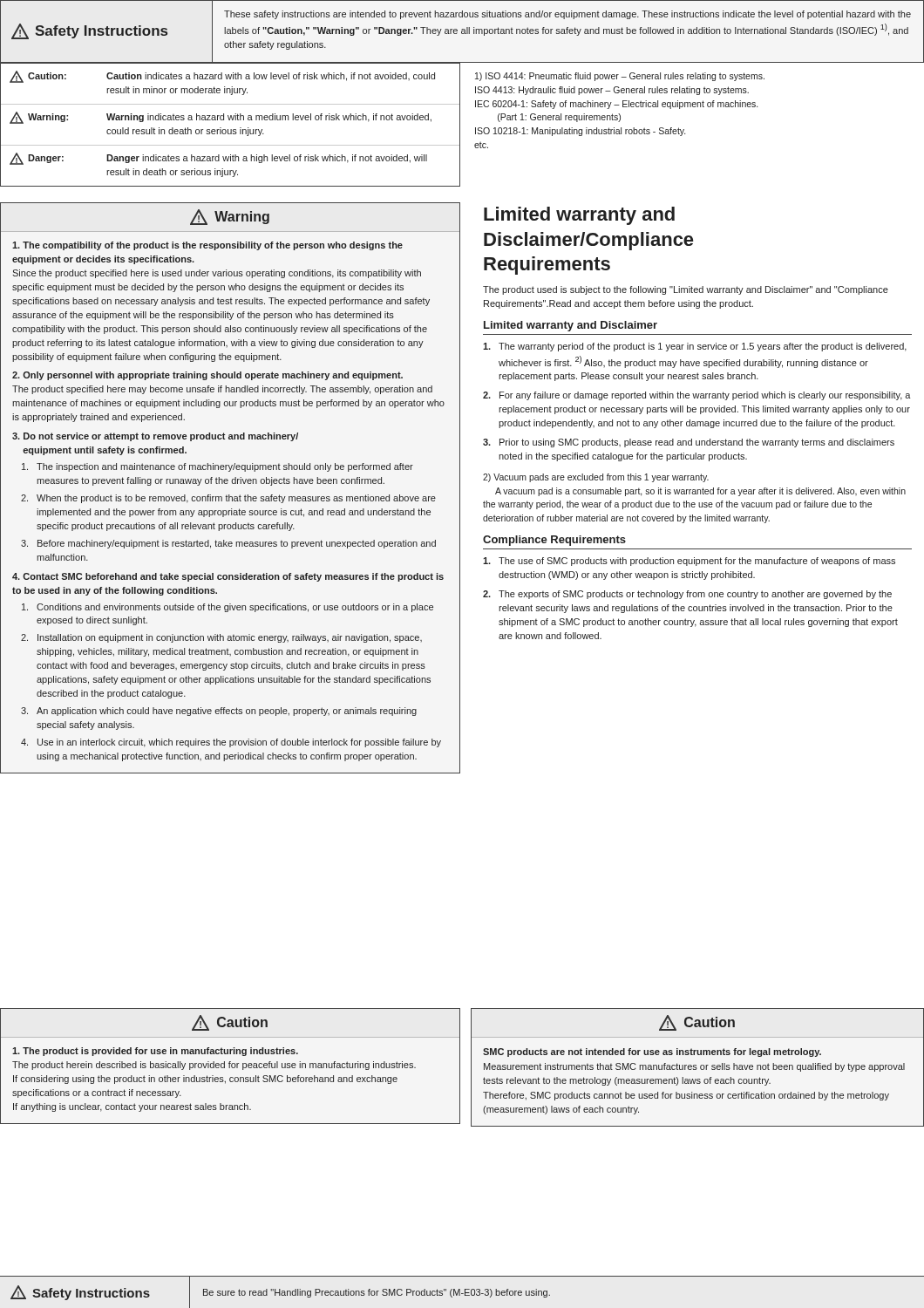Find the block on this page that starts "2. The exports of SMC products"
Image resolution: width=924 pixels, height=1308 pixels.
(697, 615)
